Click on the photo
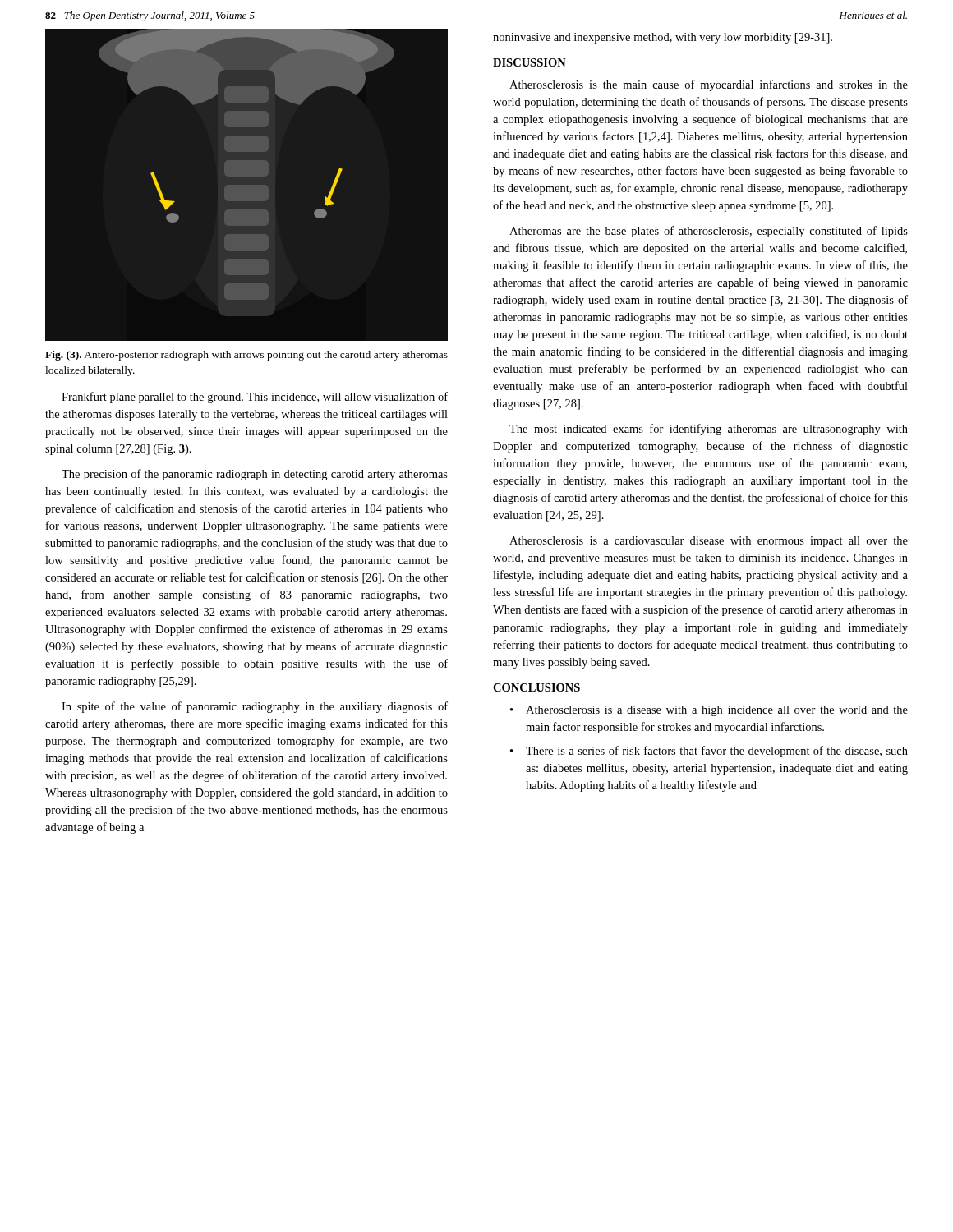Image resolution: width=953 pixels, height=1232 pixels. (246, 185)
